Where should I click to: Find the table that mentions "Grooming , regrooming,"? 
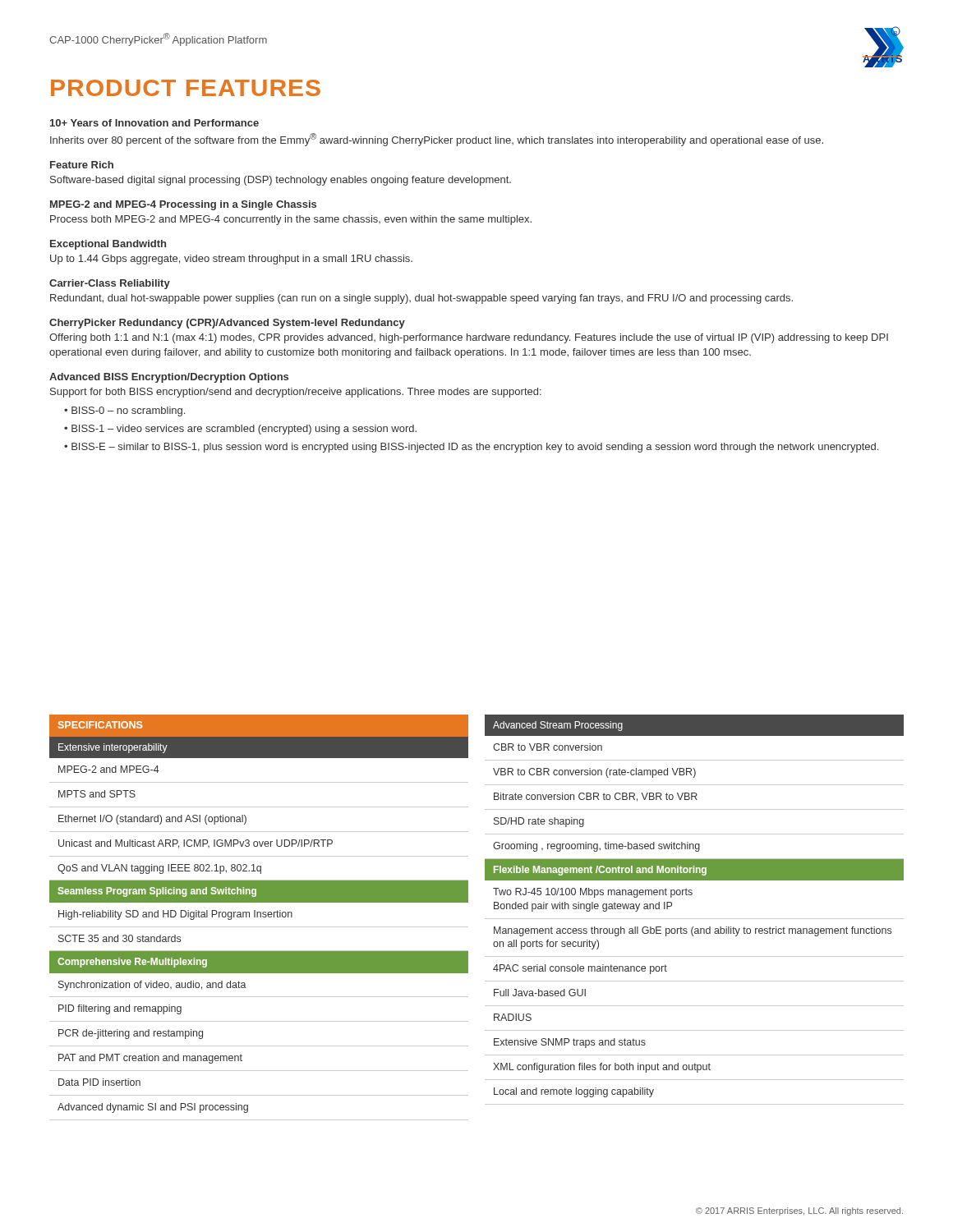click(x=694, y=917)
